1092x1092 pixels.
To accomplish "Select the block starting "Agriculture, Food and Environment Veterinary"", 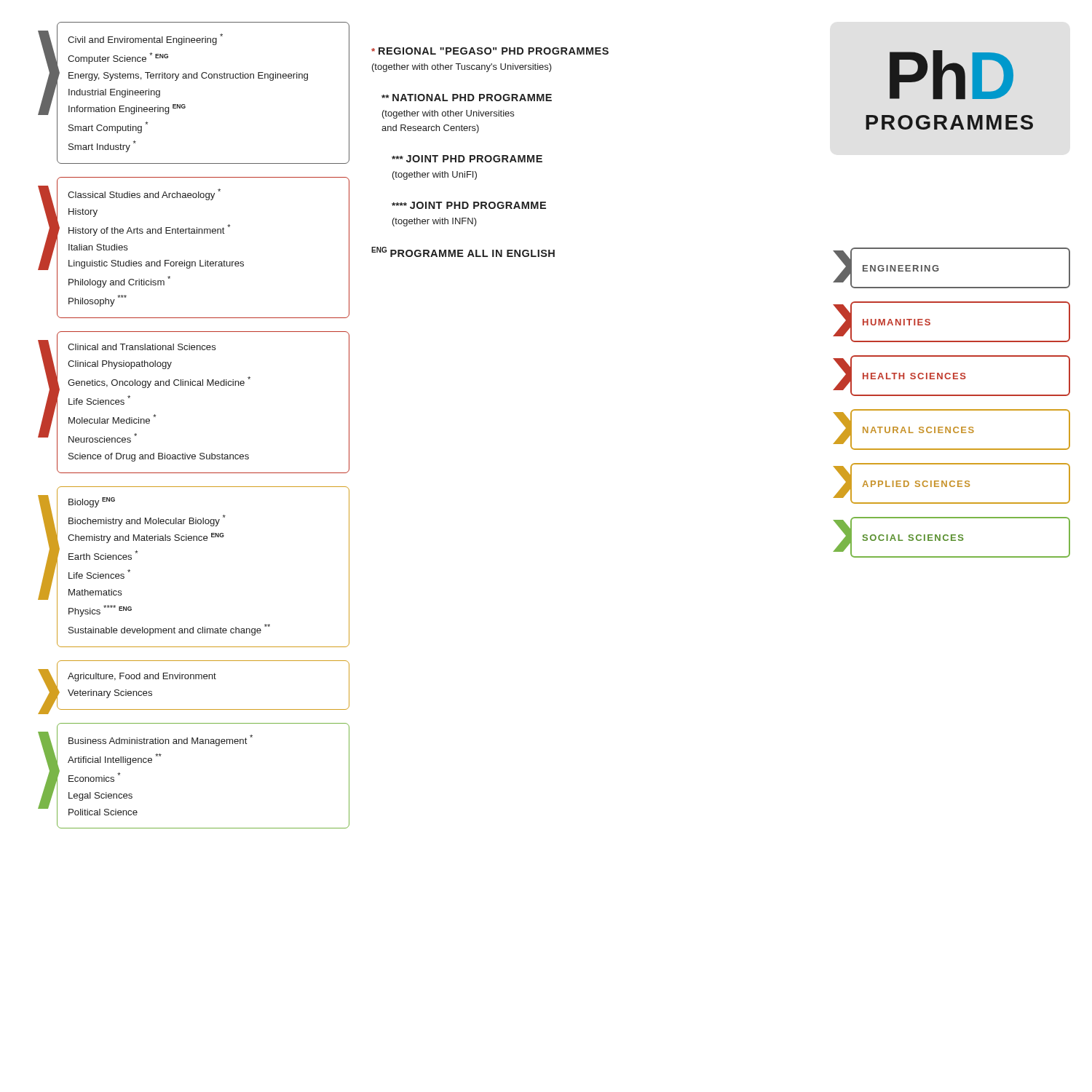I will pyautogui.click(x=193, y=685).
